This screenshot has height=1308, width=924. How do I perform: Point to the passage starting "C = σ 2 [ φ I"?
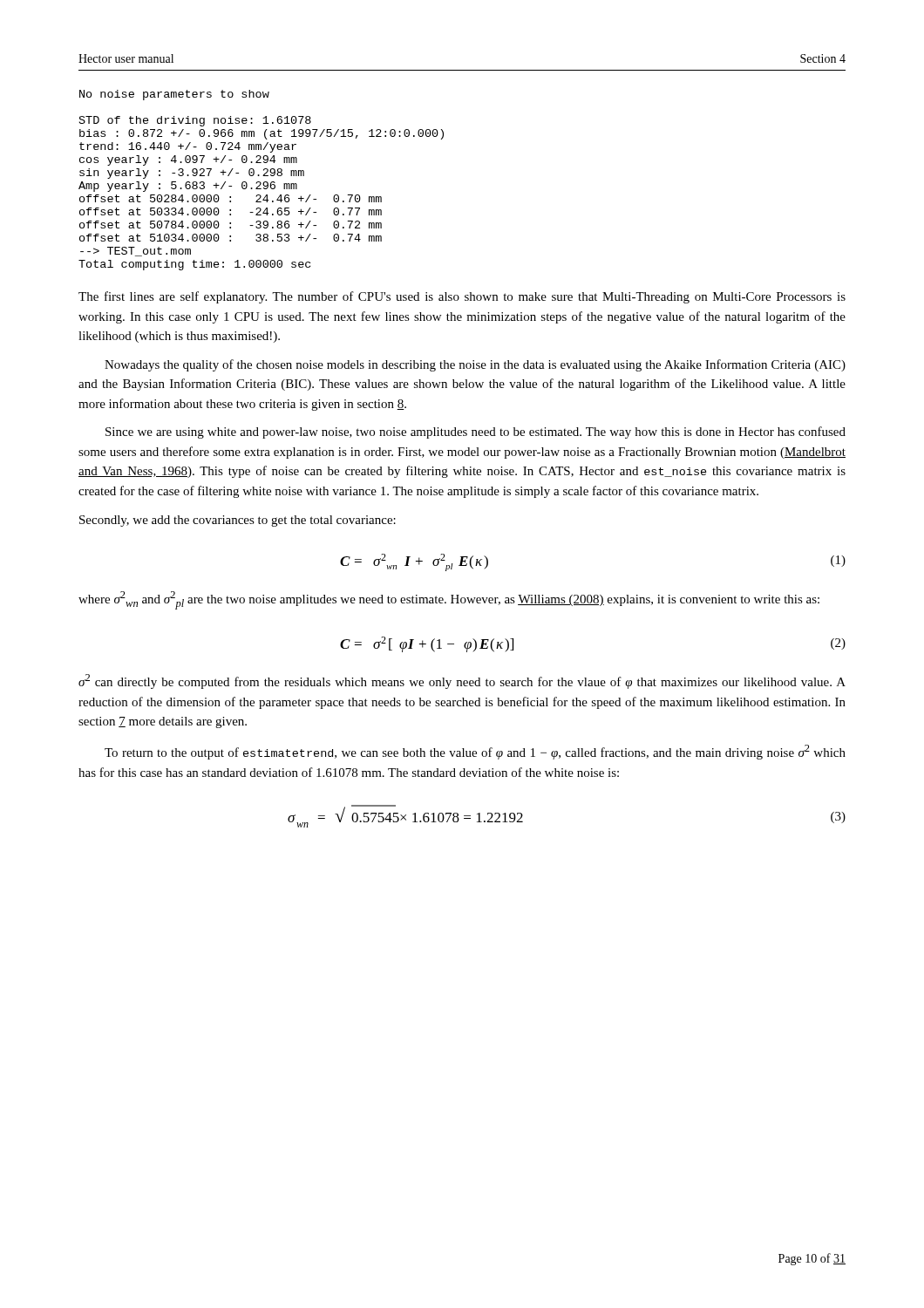[x=422, y=644]
